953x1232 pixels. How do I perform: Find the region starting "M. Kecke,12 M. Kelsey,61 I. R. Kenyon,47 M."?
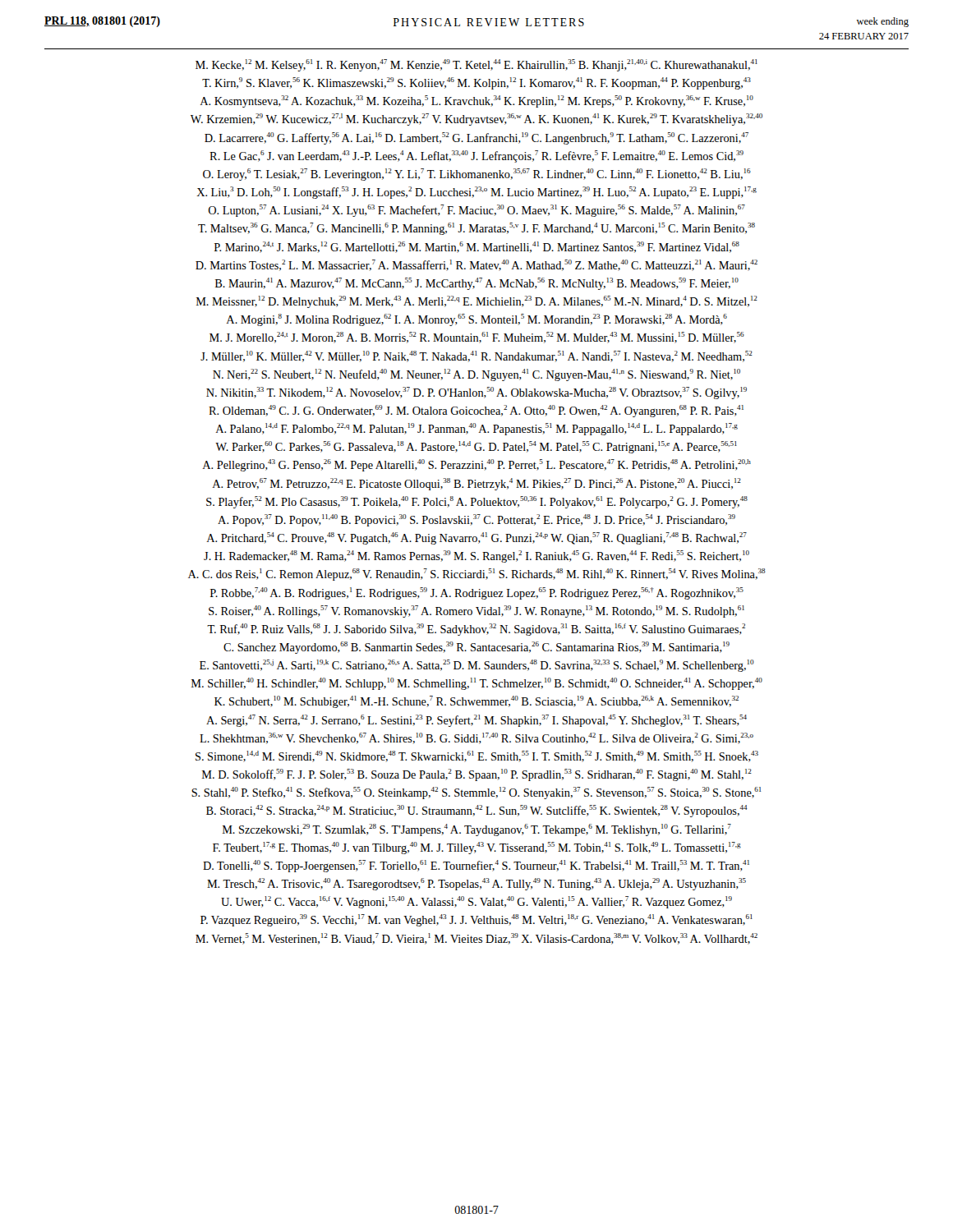[x=476, y=502]
